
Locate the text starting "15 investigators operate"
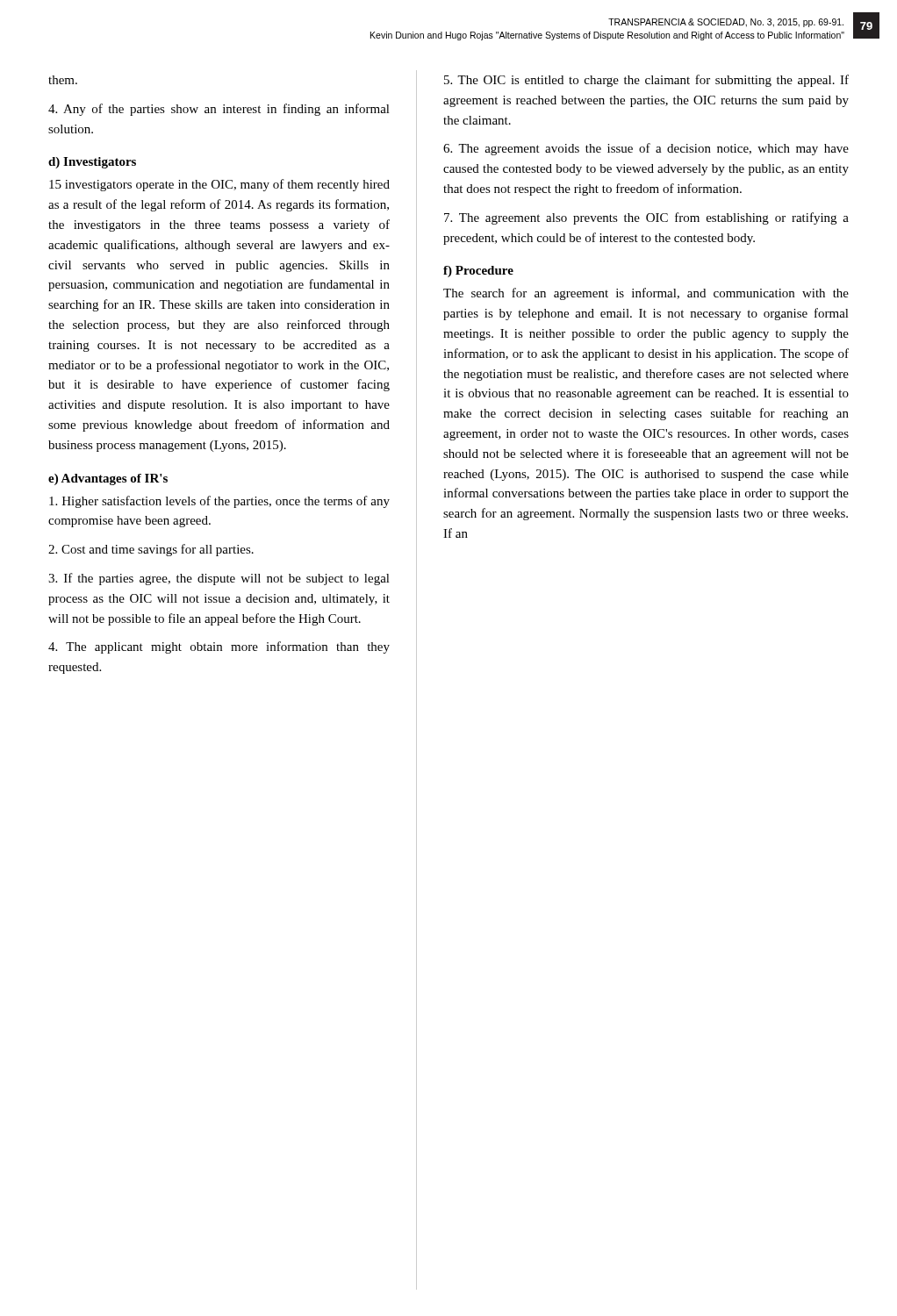pyautogui.click(x=219, y=315)
